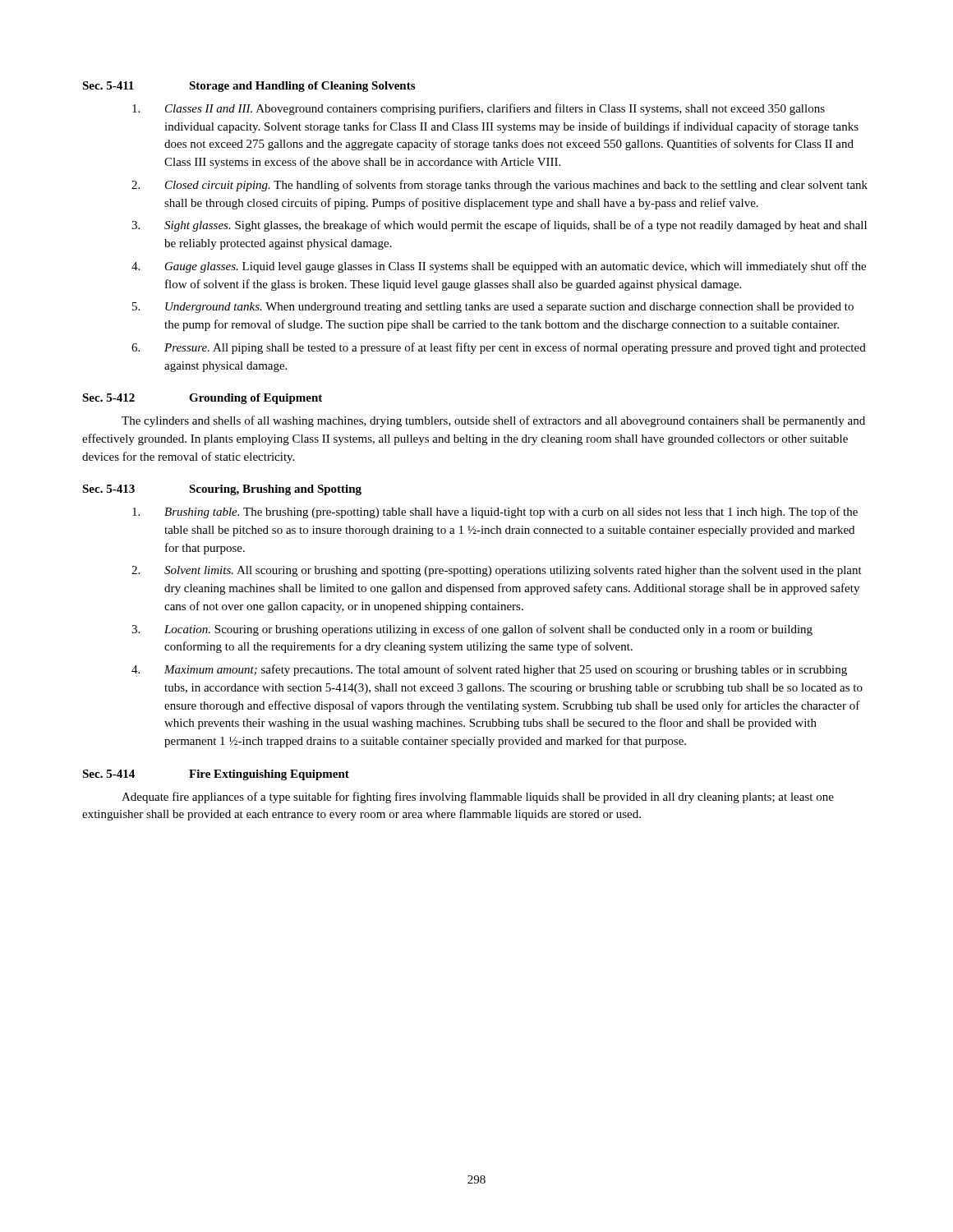The image size is (953, 1232).
Task: Click on the list item that says "3. Sight glasses."
Action: pos(501,235)
